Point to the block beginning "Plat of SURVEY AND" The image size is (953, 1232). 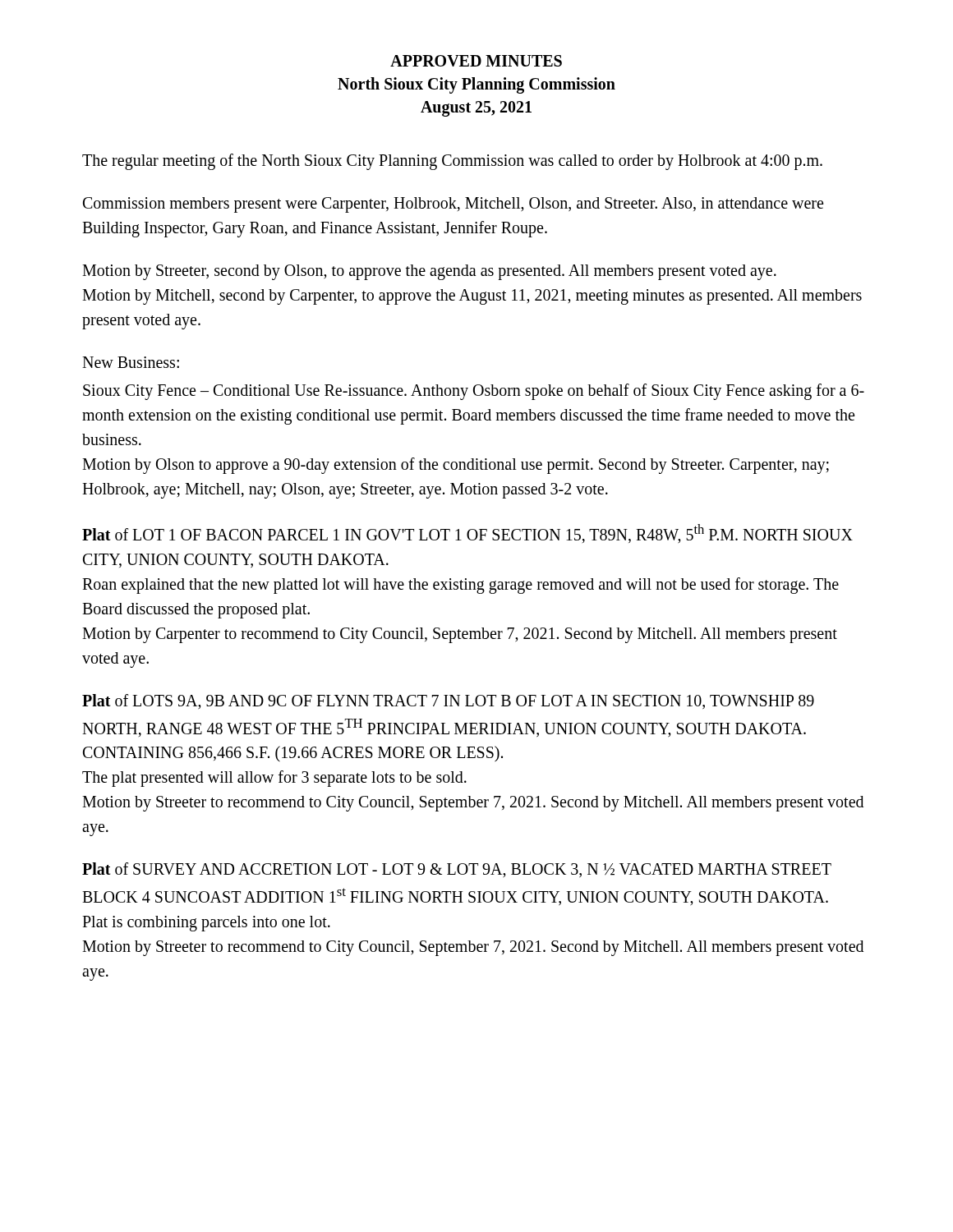point(457,870)
